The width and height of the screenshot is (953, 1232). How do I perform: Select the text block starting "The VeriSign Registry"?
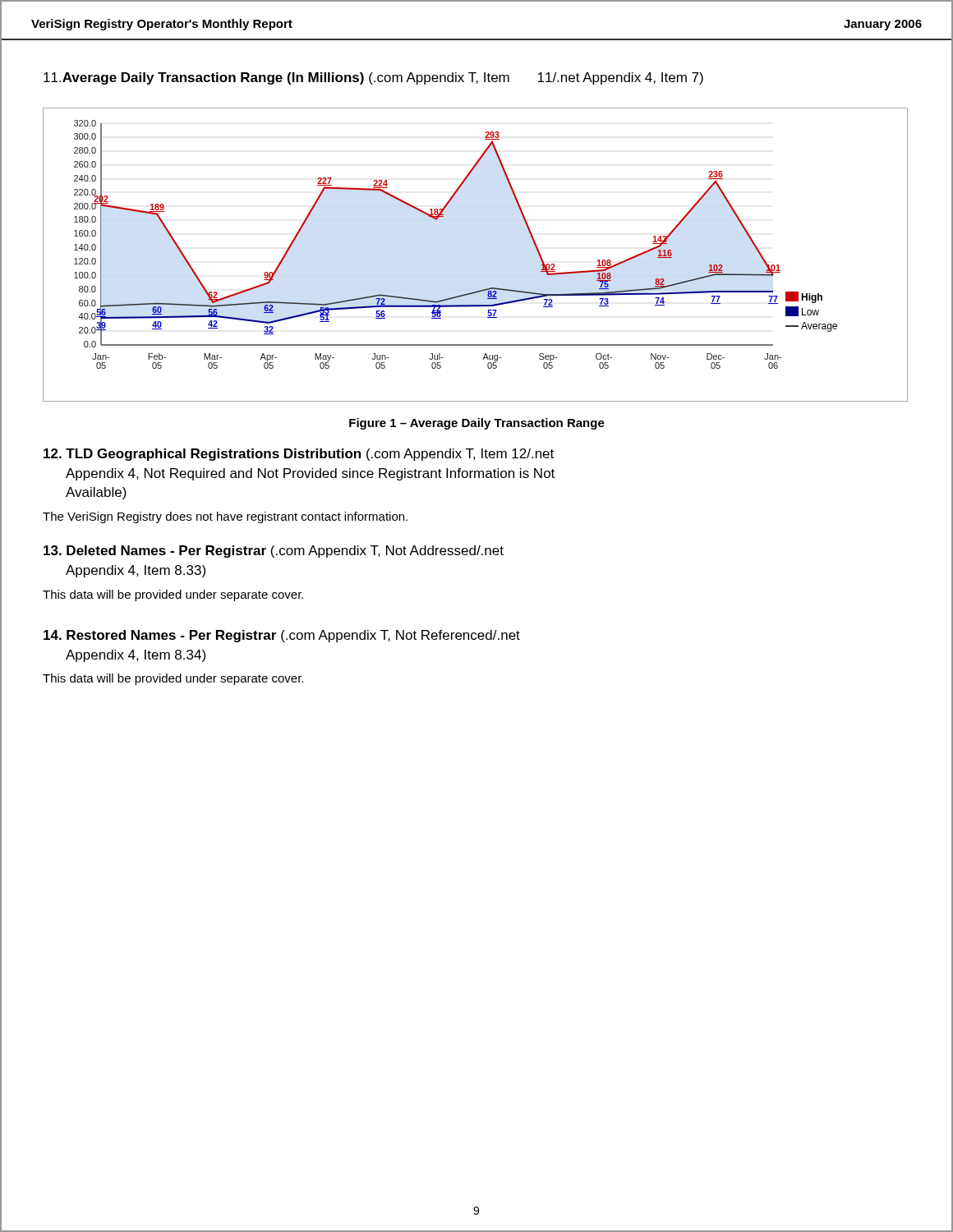[x=226, y=516]
